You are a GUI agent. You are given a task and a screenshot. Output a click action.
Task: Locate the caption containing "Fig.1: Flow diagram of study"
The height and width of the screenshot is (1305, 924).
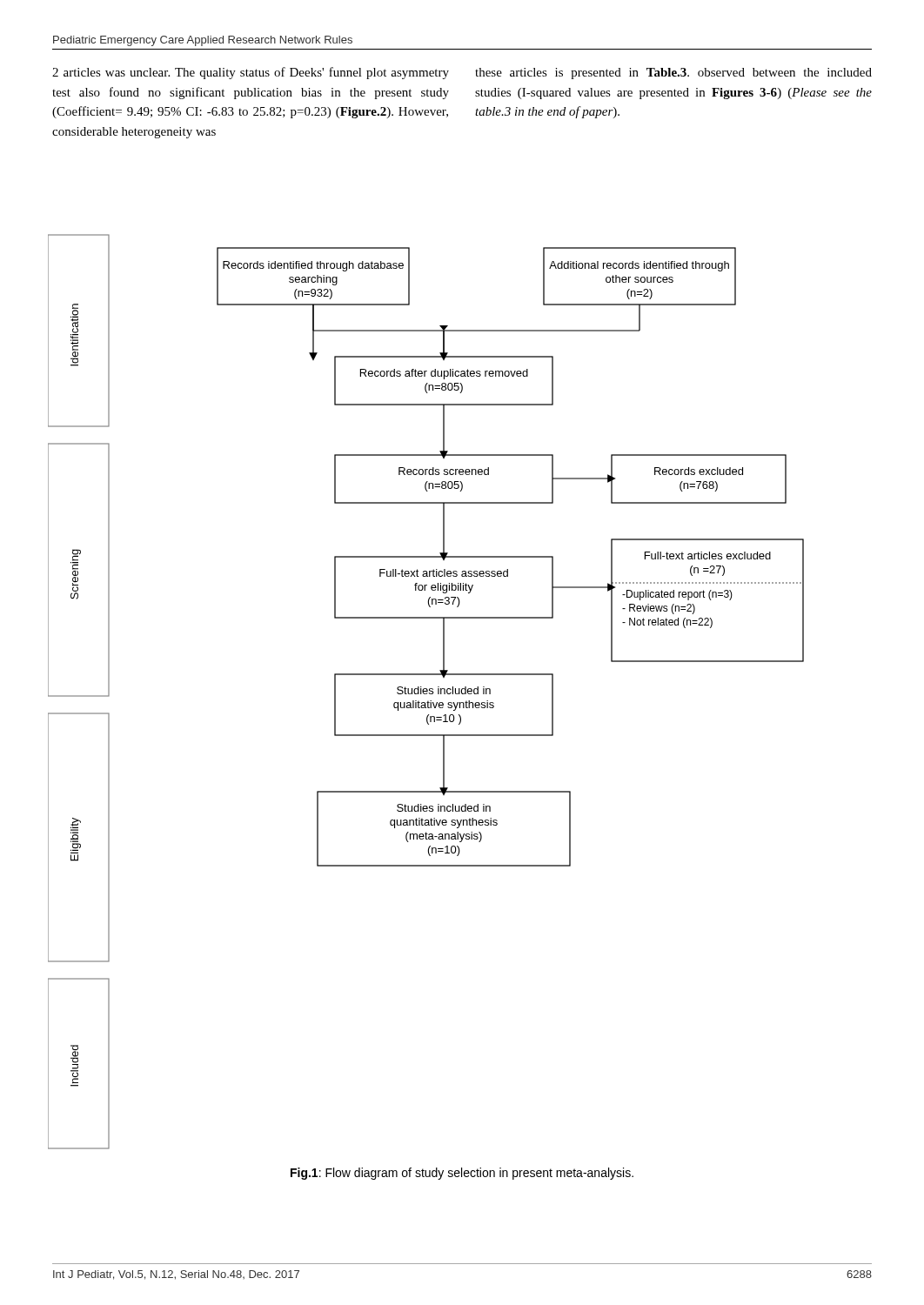[462, 1173]
